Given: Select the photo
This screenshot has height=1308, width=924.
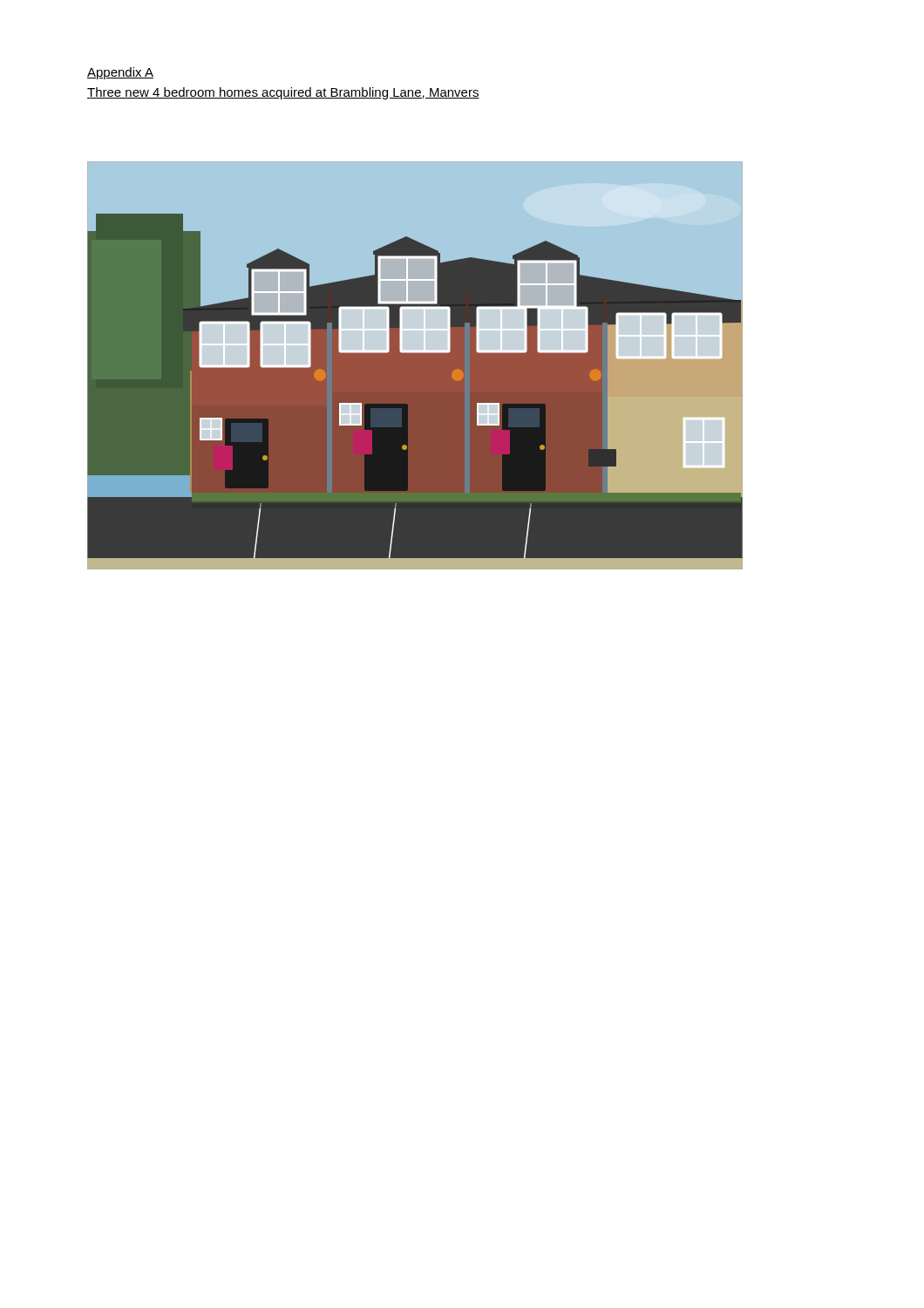Looking at the screenshot, I should coord(415,365).
